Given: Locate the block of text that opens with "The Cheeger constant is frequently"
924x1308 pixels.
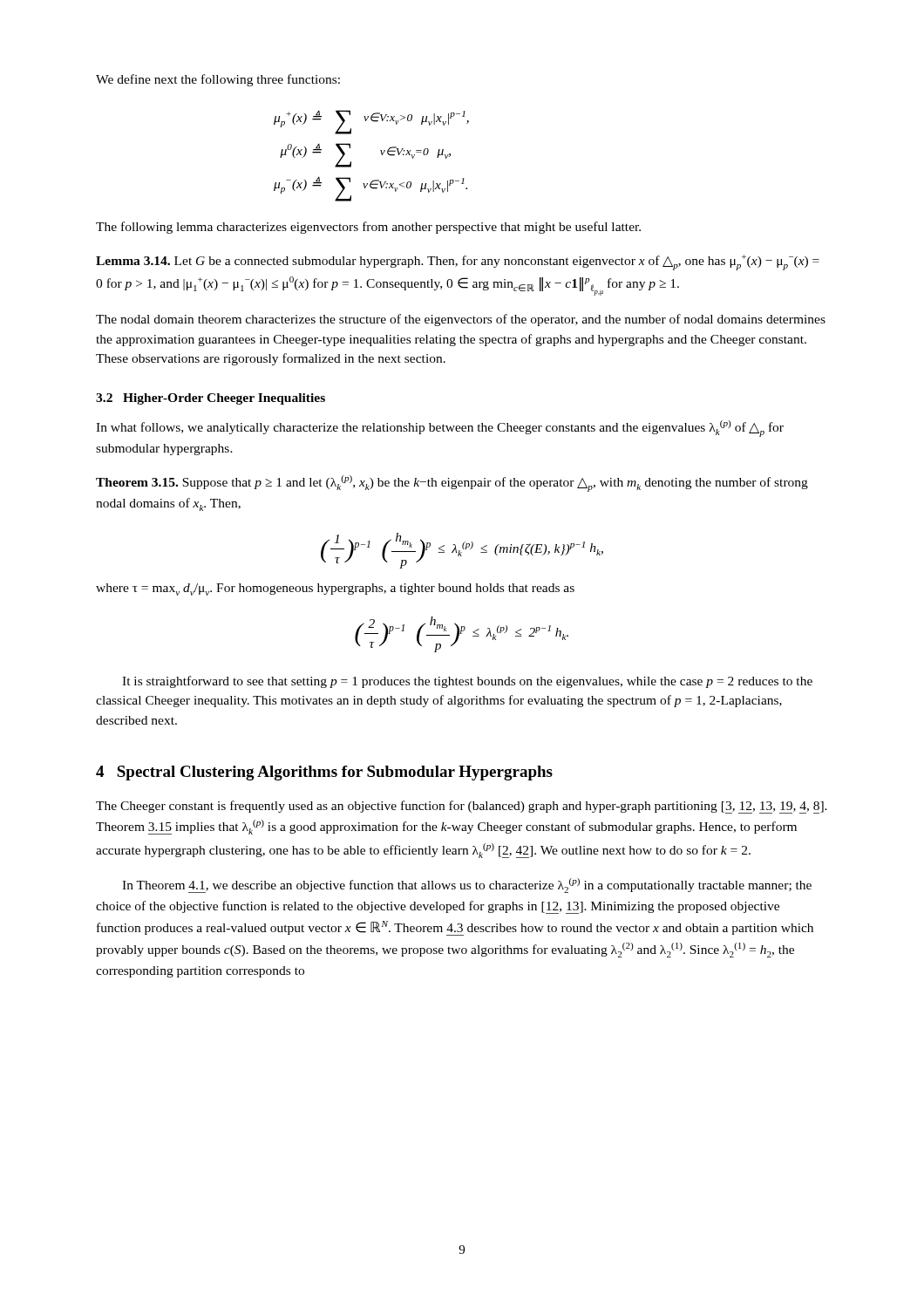Looking at the screenshot, I should click(462, 829).
